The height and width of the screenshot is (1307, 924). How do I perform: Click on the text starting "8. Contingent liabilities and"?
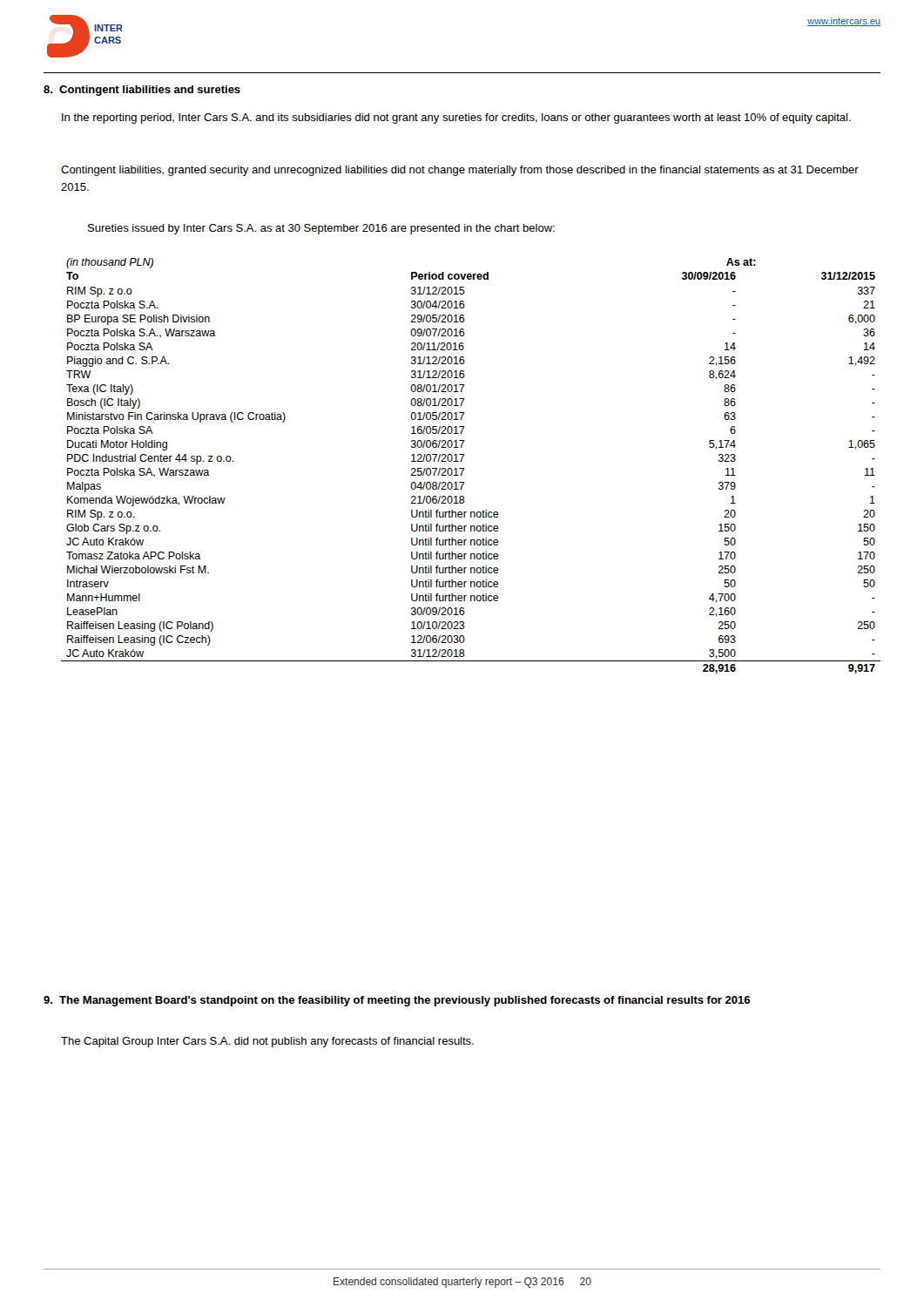coord(142,89)
